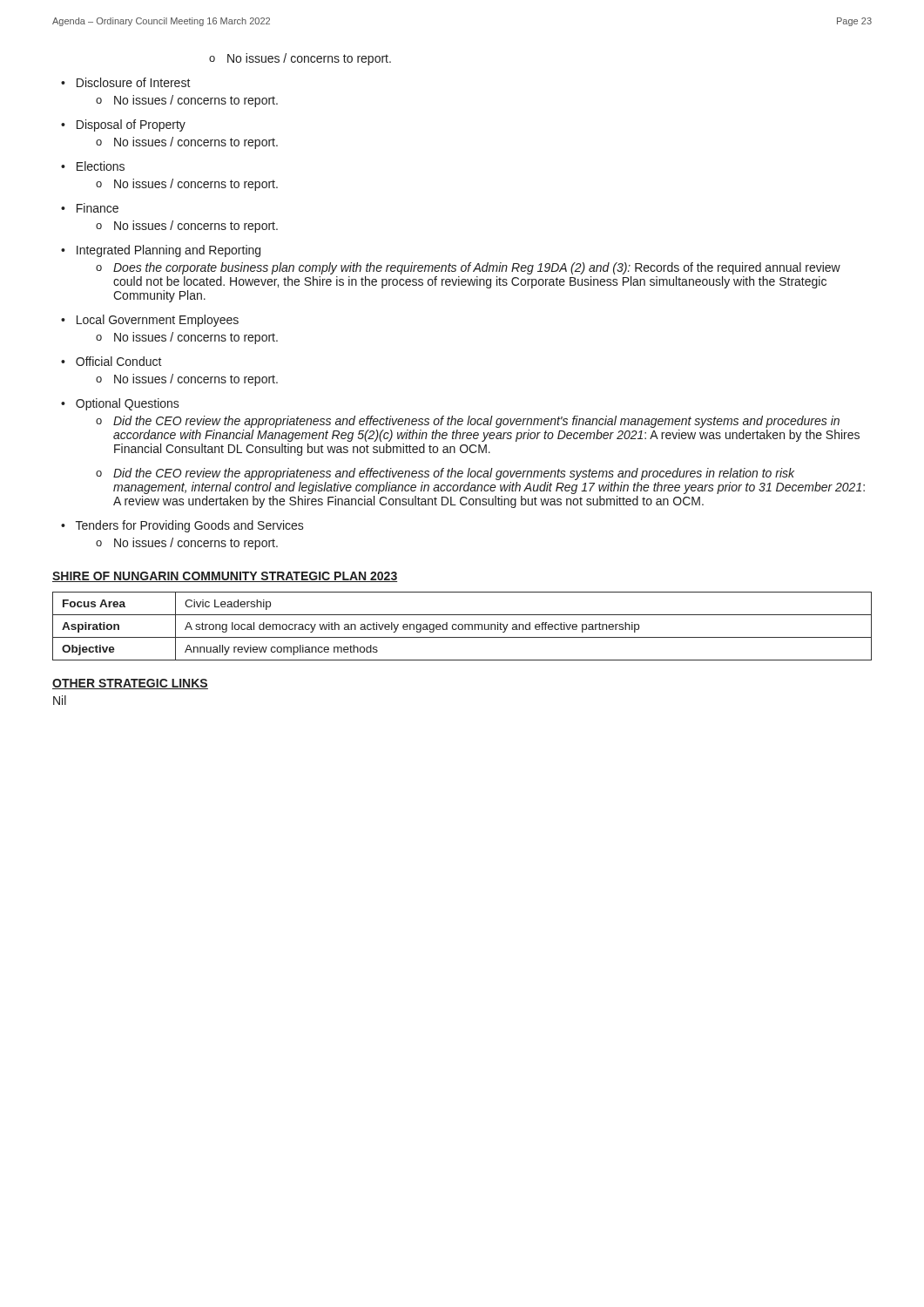Point to the block beginning "Finance No issues / concerns"

coord(98,208)
